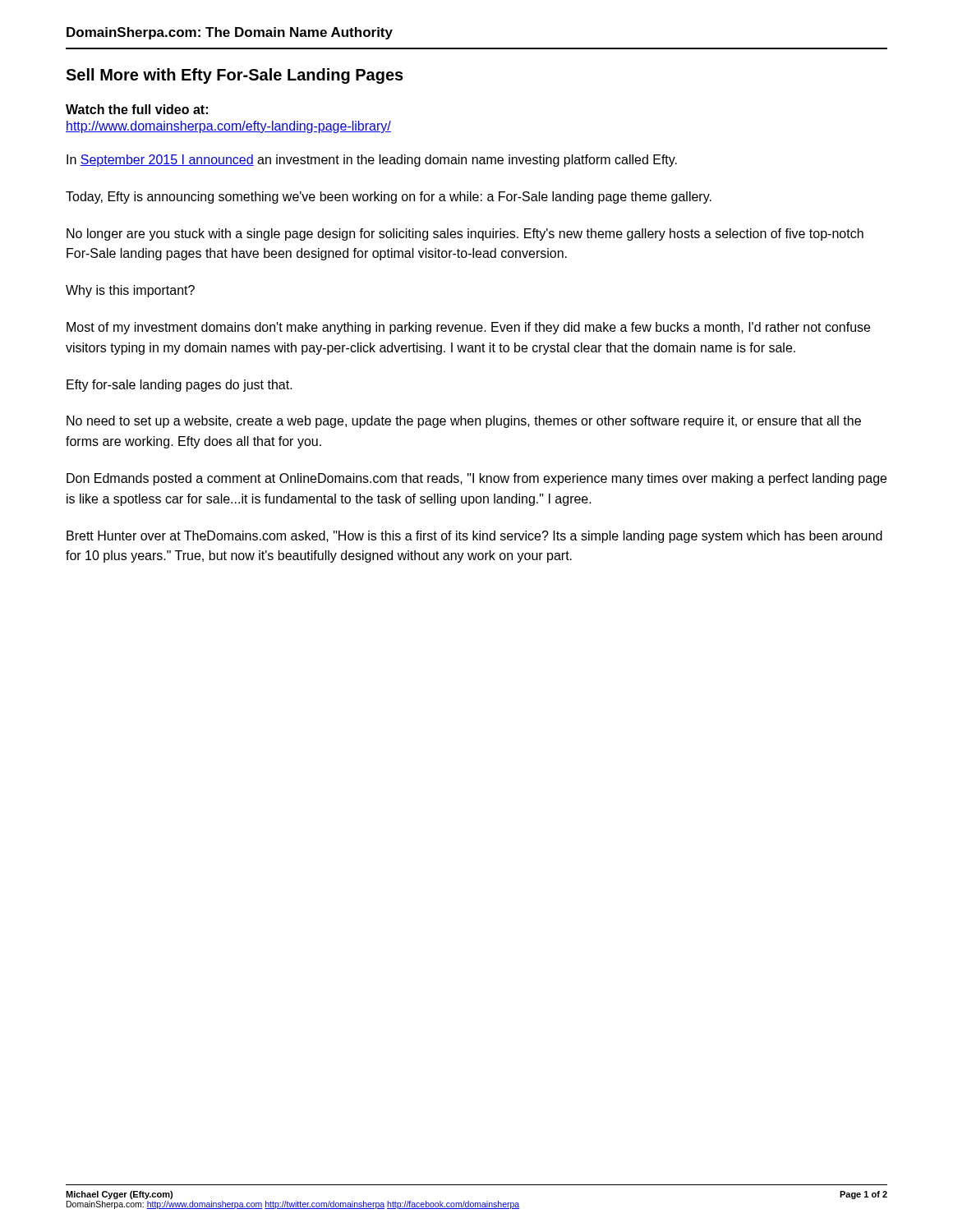Point to the text starting "Don Edmands posted a comment at OnlineDomains.com"
The width and height of the screenshot is (953, 1232).
pos(476,489)
